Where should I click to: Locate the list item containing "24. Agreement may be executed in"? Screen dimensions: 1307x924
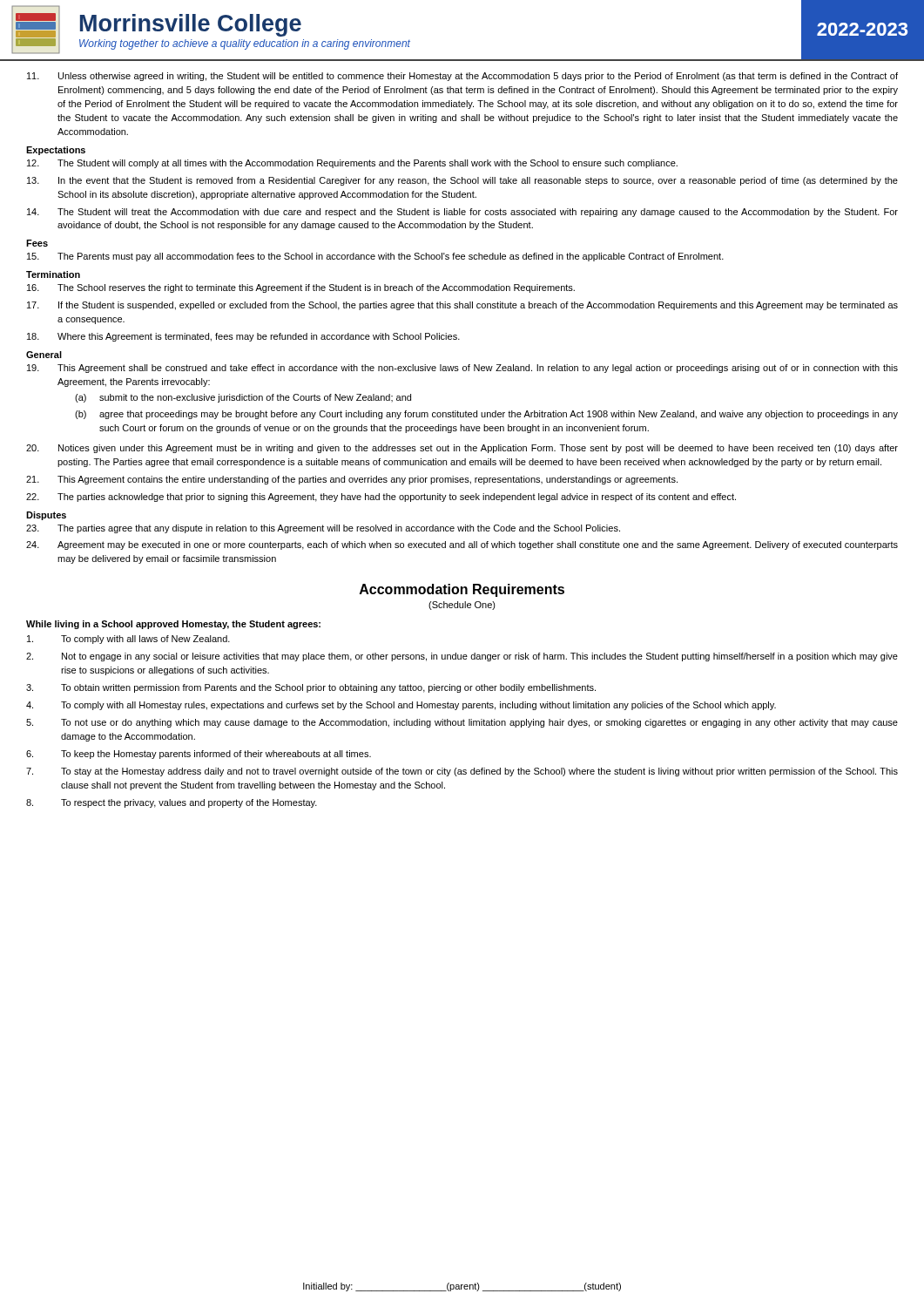pos(462,553)
